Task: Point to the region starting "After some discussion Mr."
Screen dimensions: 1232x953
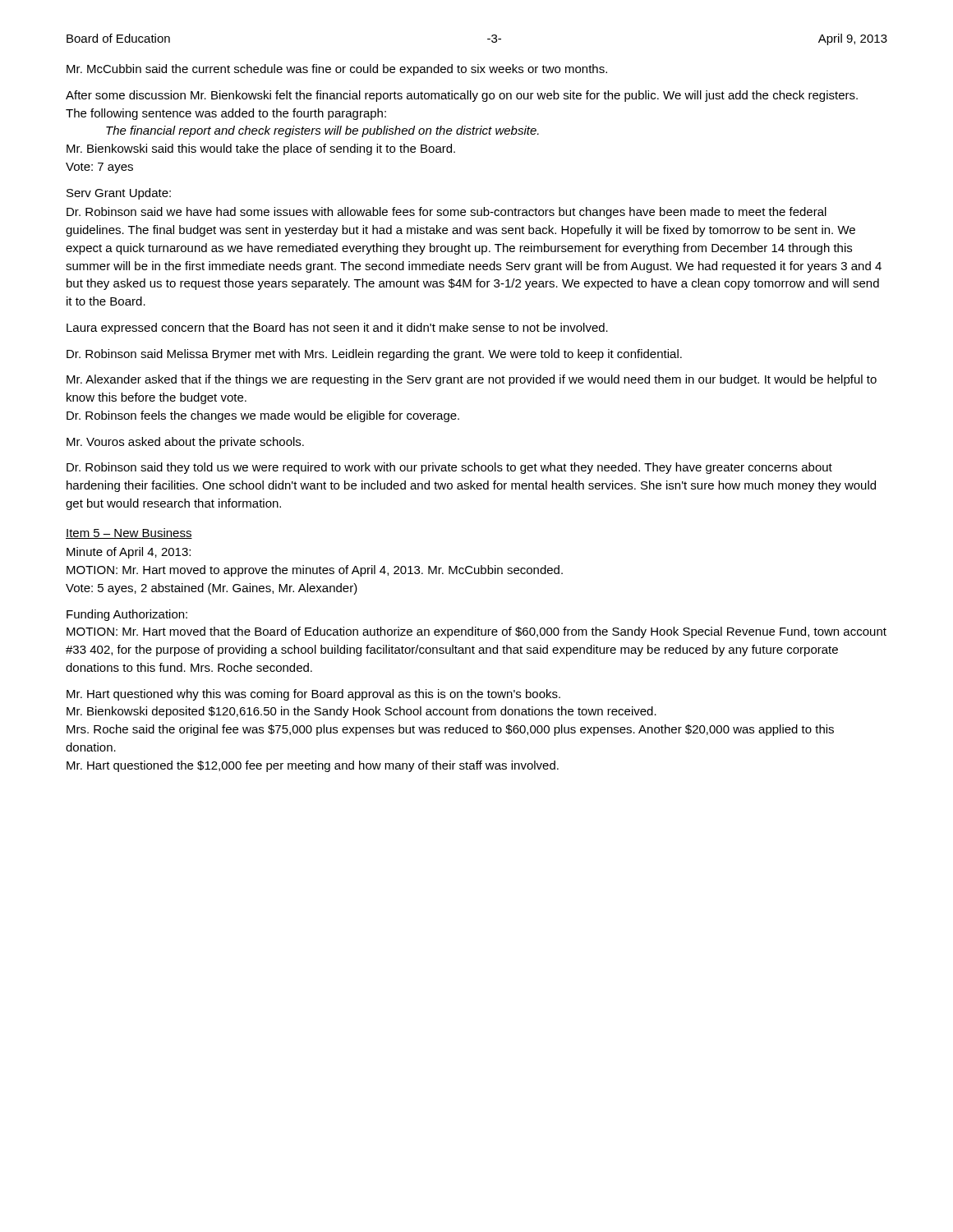Action: (476, 131)
